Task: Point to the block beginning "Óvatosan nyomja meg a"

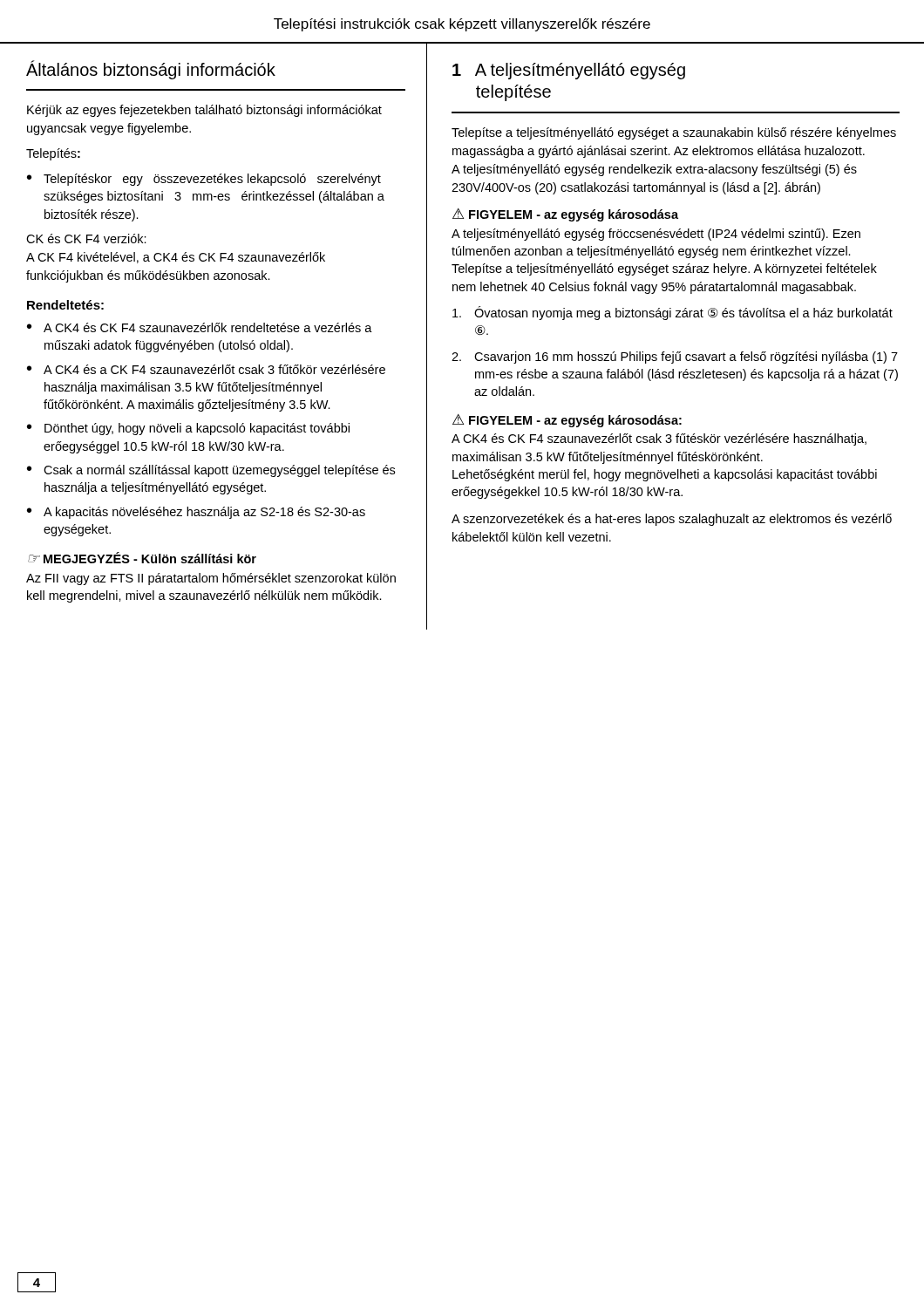Action: click(676, 322)
